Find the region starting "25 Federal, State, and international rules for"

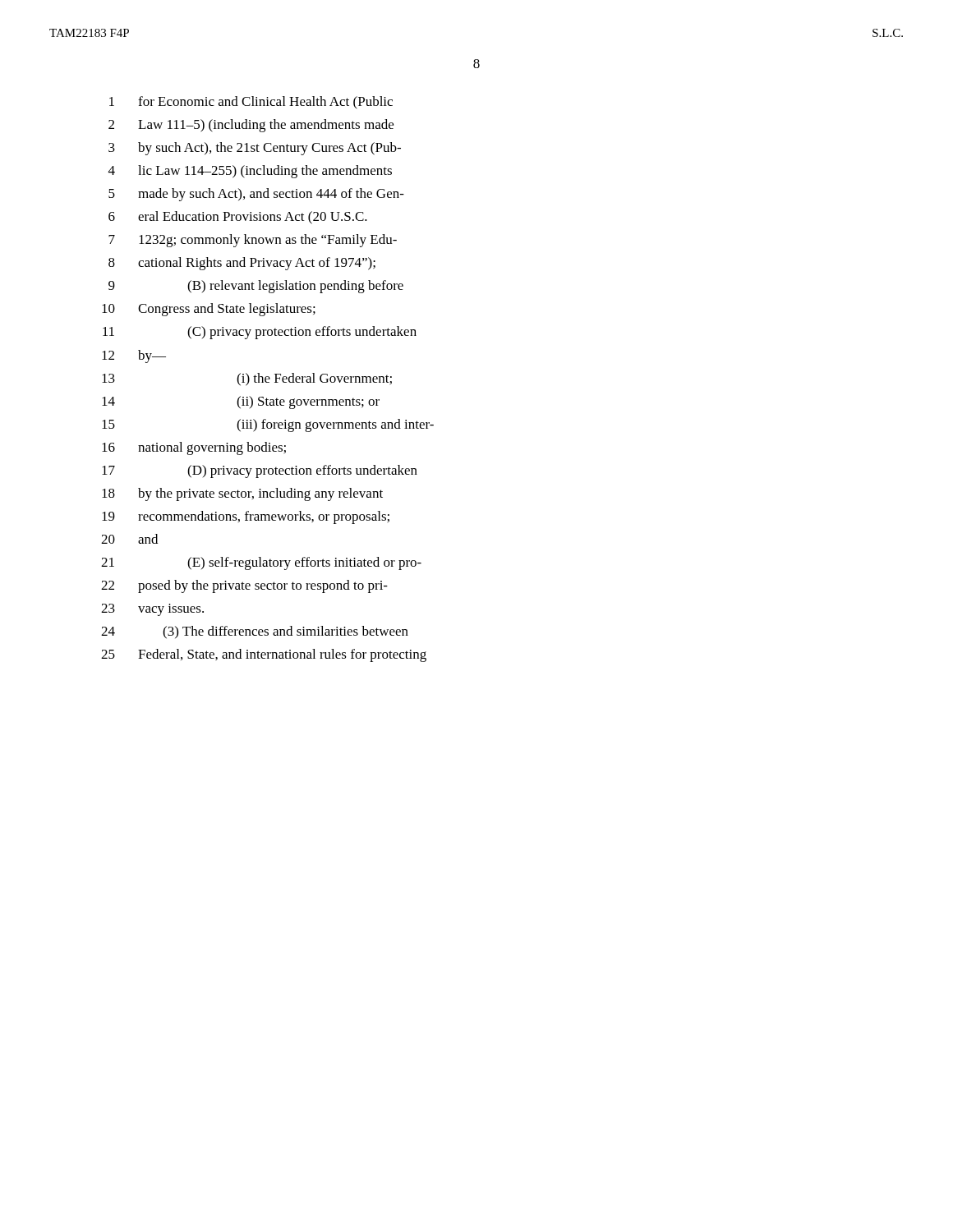pos(264,655)
